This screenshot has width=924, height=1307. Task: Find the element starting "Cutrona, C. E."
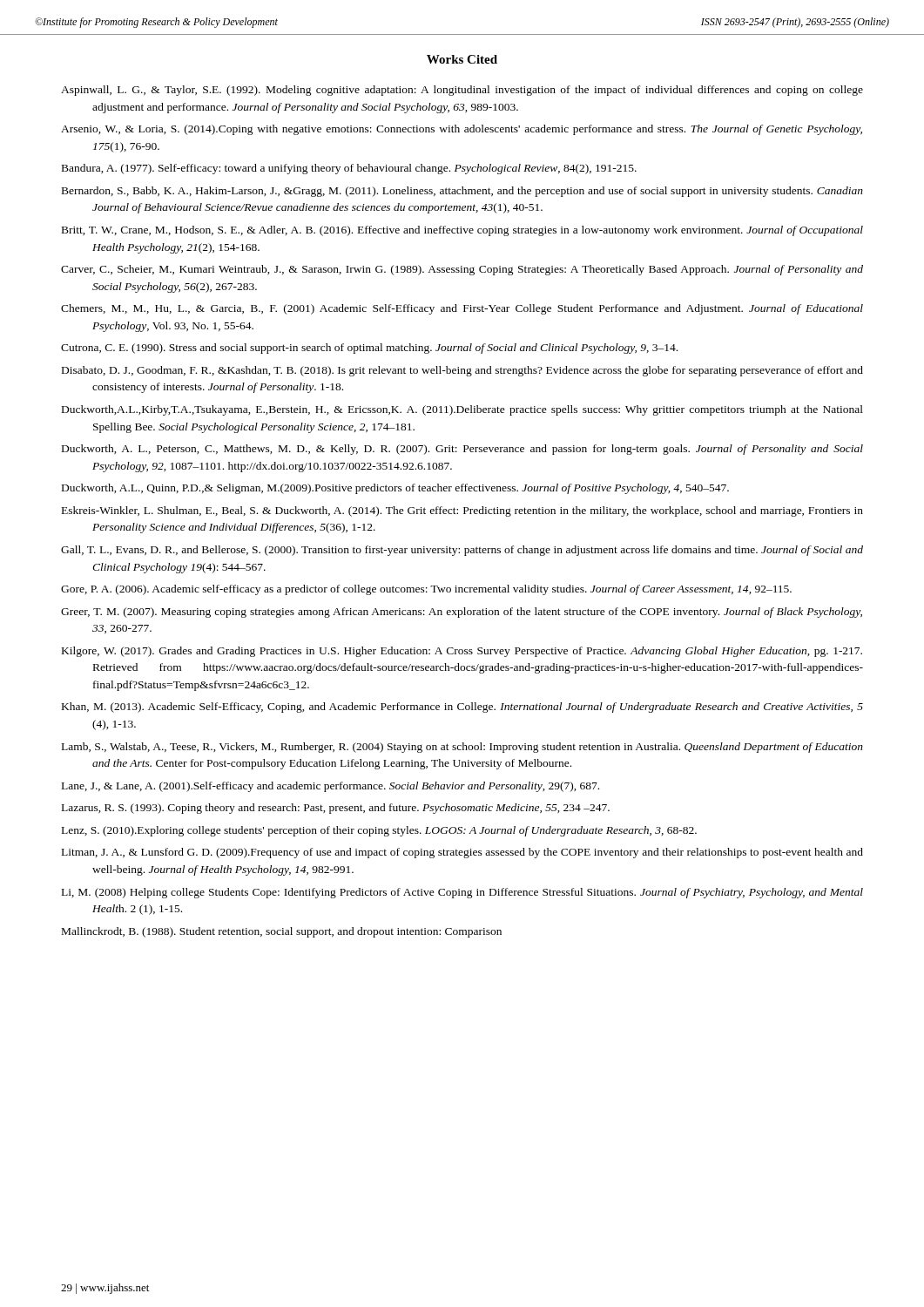[x=370, y=348]
